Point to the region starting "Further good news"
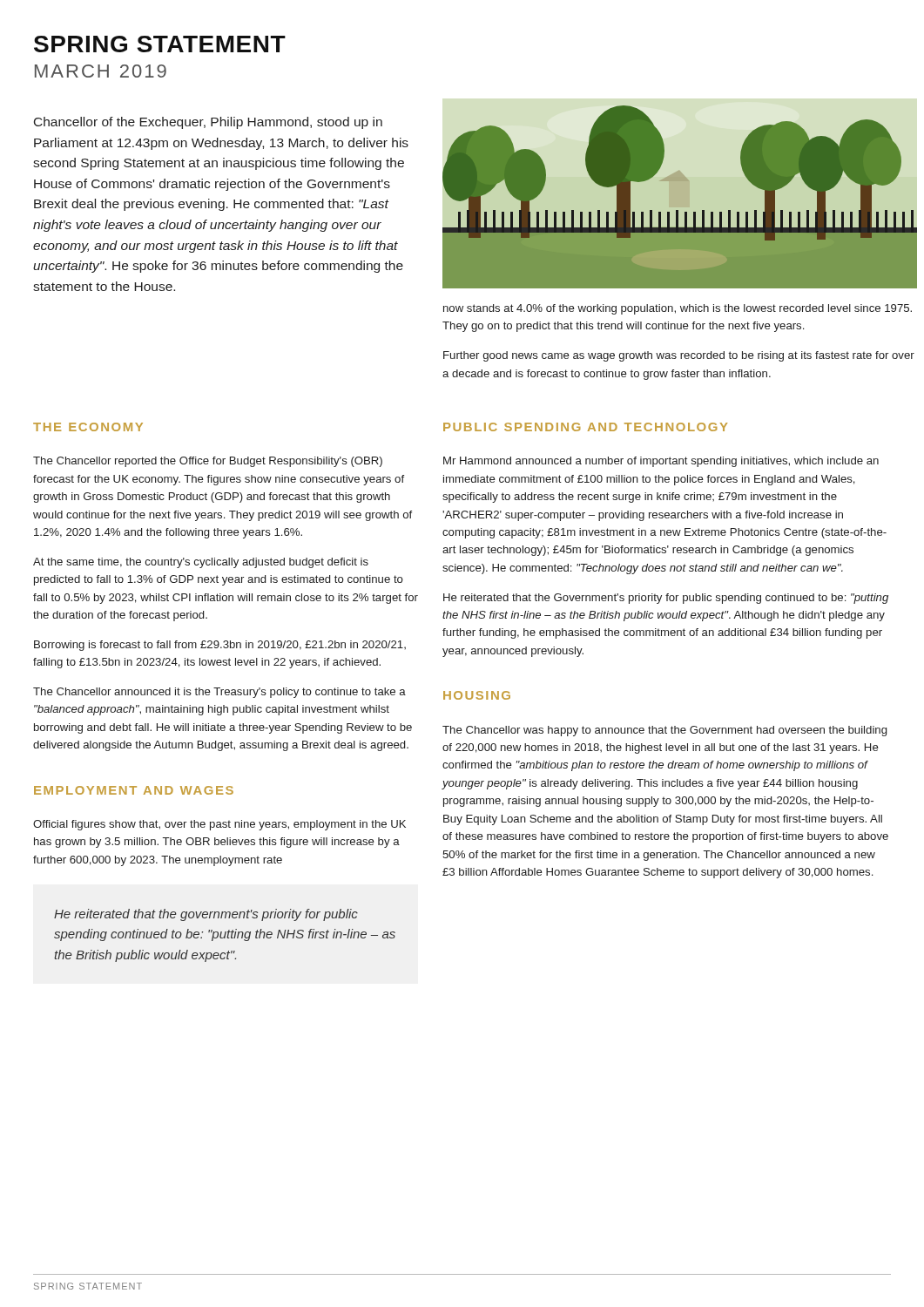This screenshot has width=924, height=1307. click(x=680, y=365)
